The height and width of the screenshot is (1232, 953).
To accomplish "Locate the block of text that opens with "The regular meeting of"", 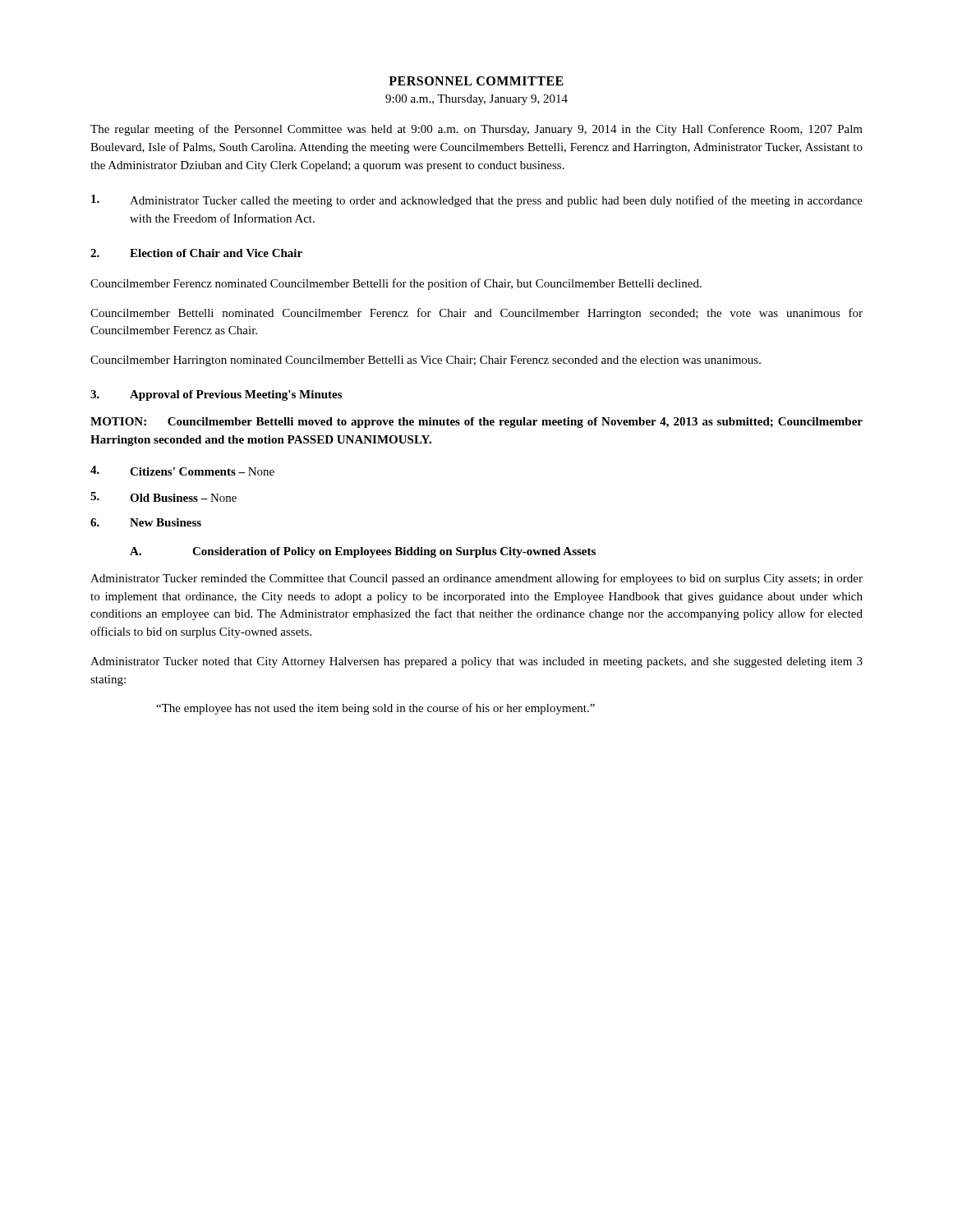I will pos(476,147).
